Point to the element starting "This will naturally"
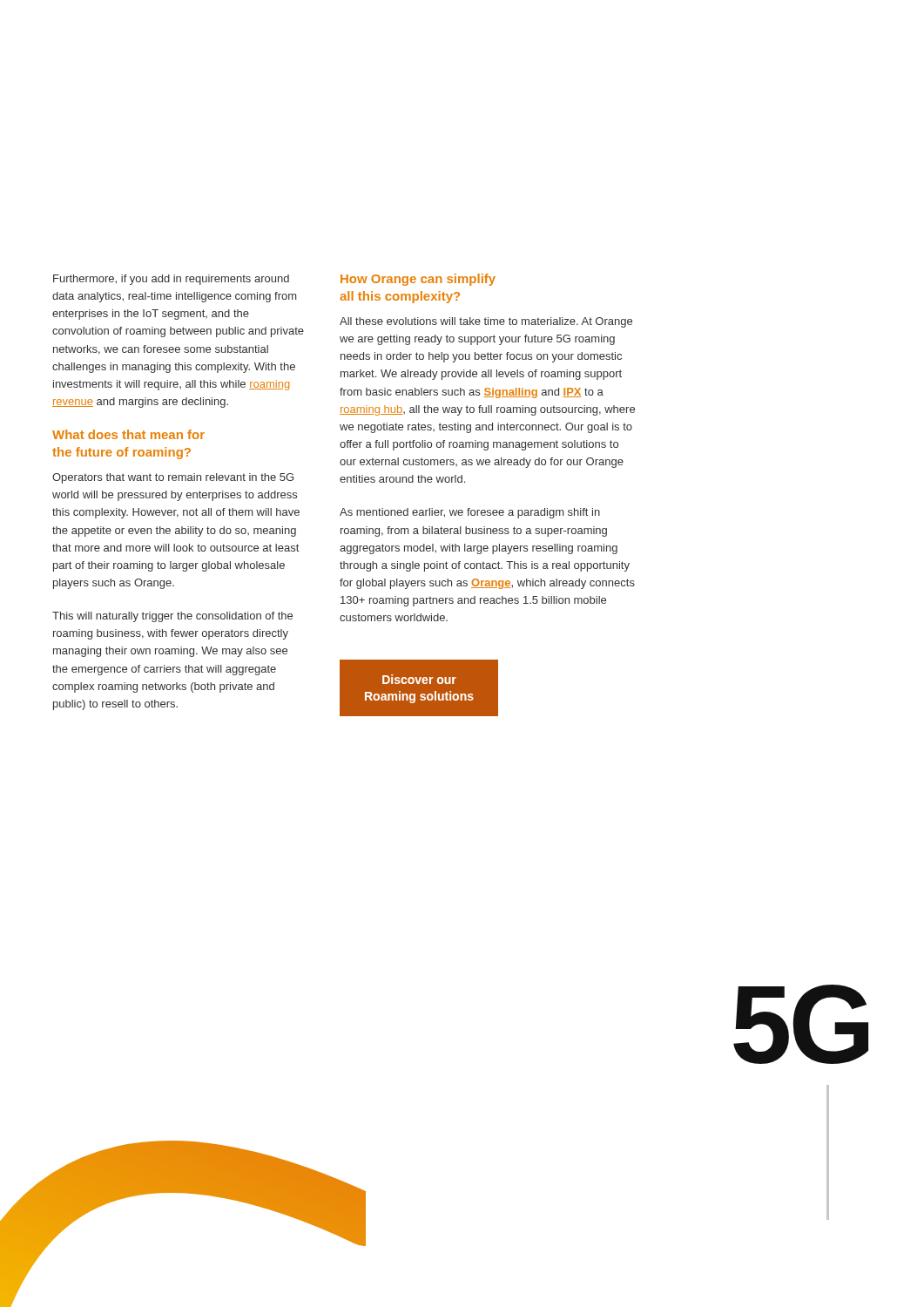 (x=173, y=660)
